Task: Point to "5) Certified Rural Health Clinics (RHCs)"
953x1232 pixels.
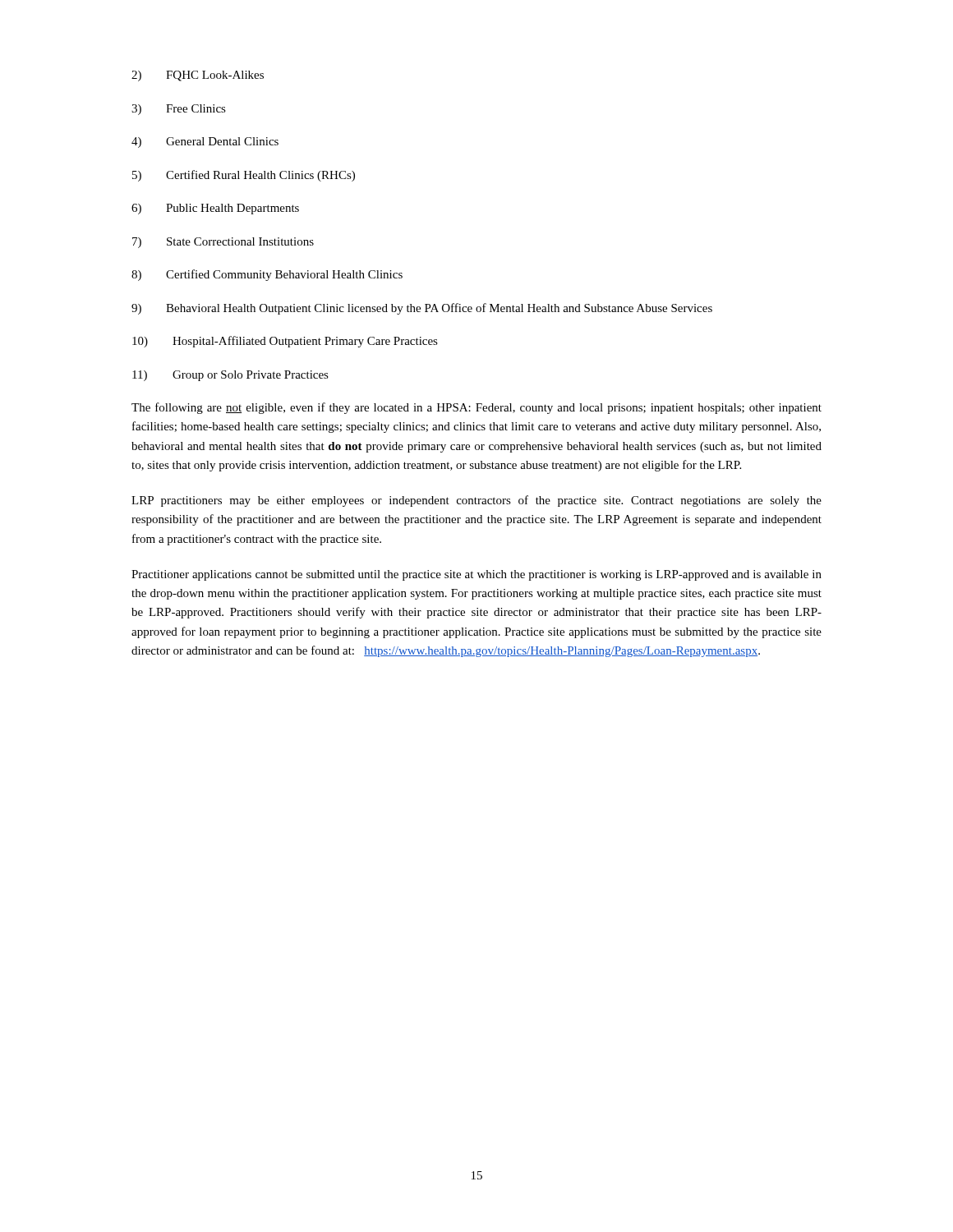Action: point(244,176)
